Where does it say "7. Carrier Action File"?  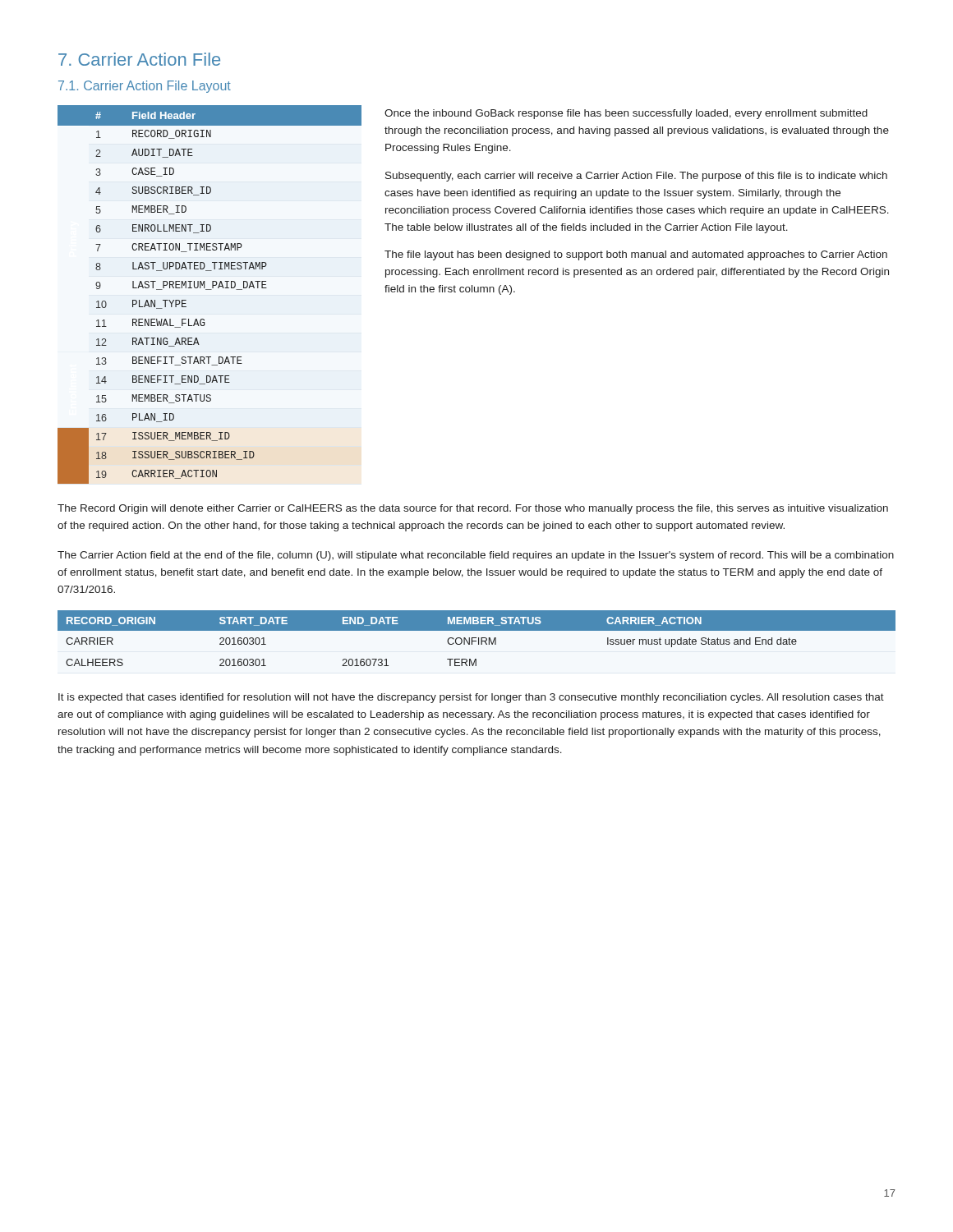pos(139,60)
